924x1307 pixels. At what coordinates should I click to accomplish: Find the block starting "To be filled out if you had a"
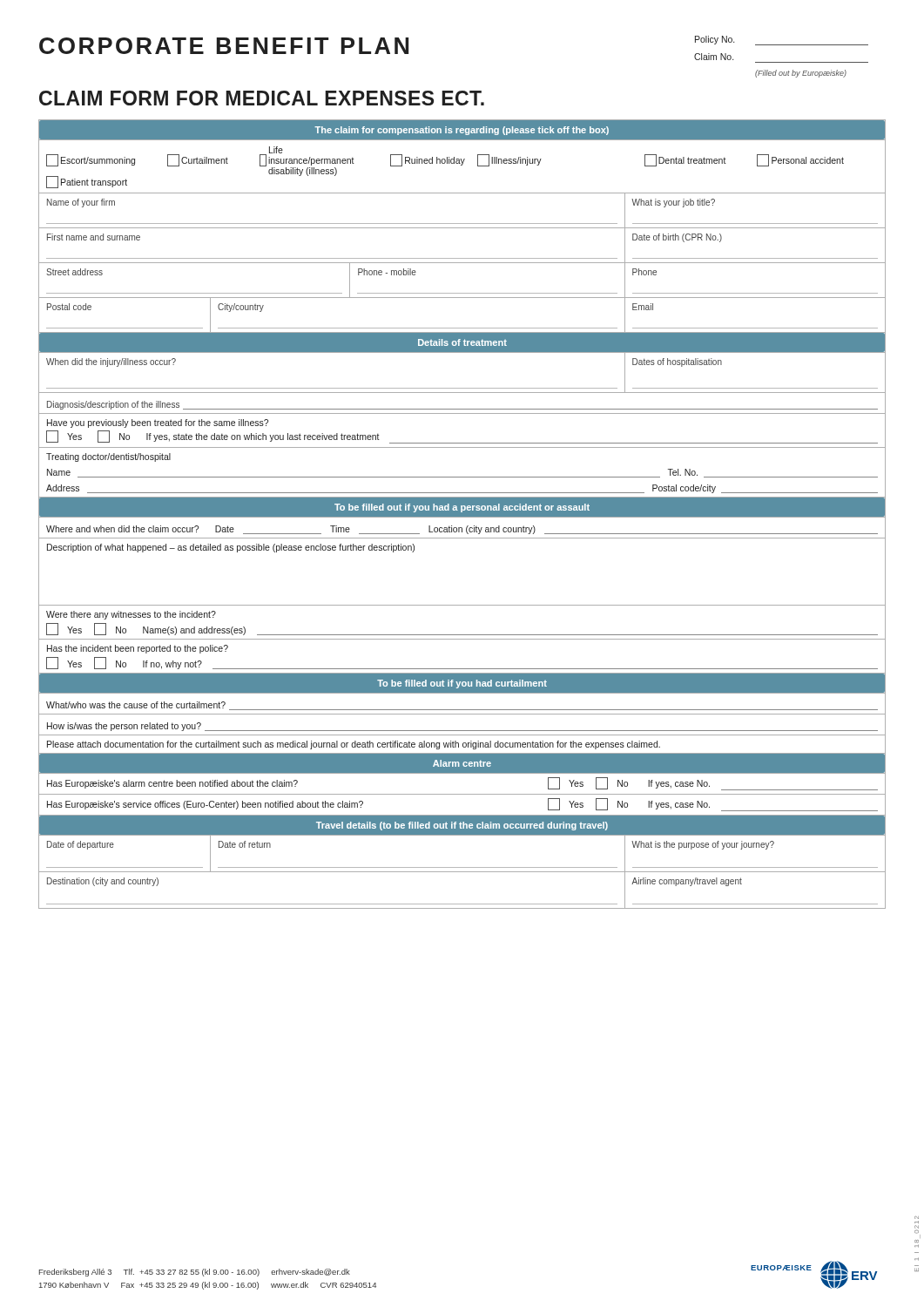(462, 507)
